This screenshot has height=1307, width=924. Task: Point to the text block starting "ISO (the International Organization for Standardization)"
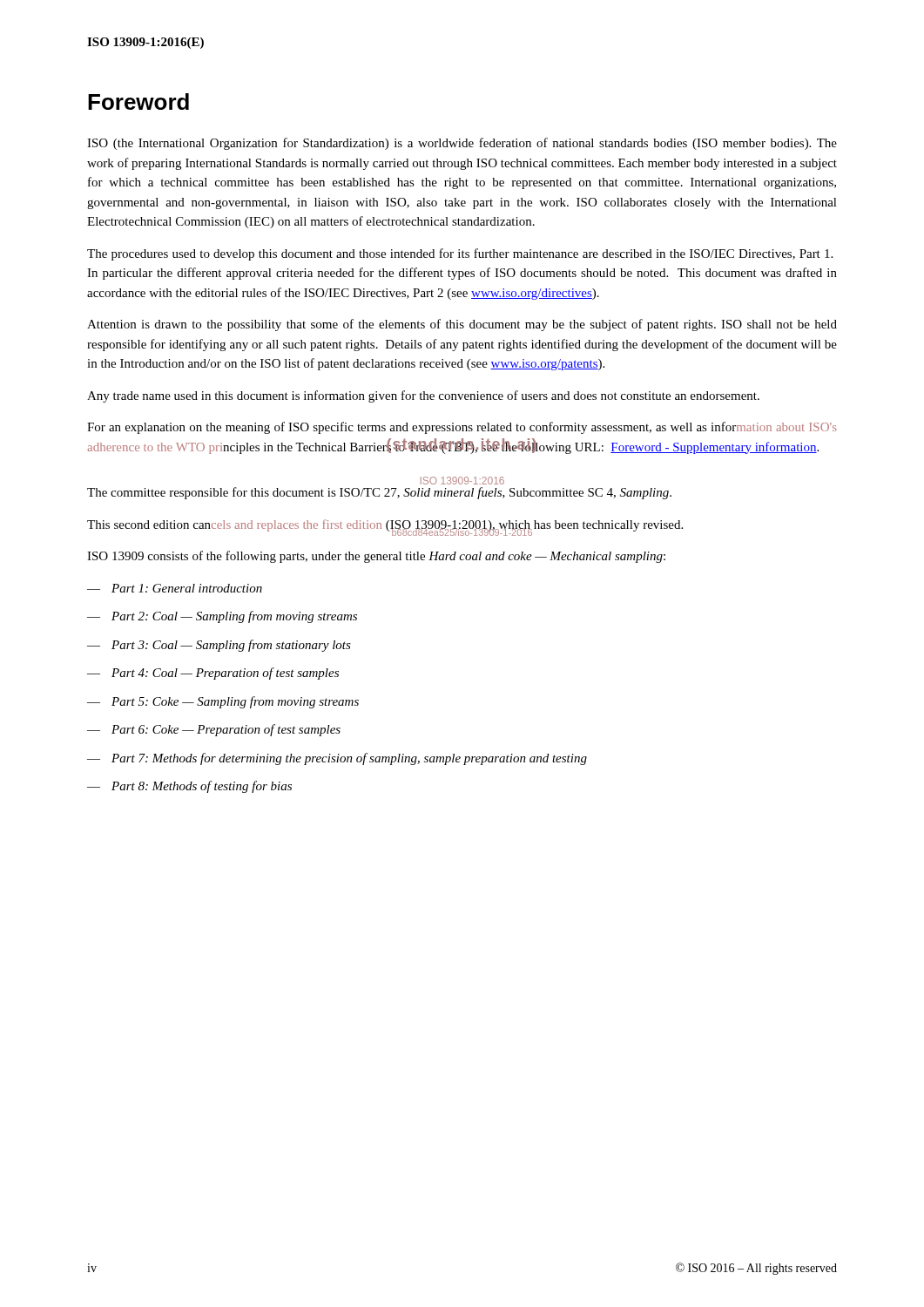tap(462, 182)
